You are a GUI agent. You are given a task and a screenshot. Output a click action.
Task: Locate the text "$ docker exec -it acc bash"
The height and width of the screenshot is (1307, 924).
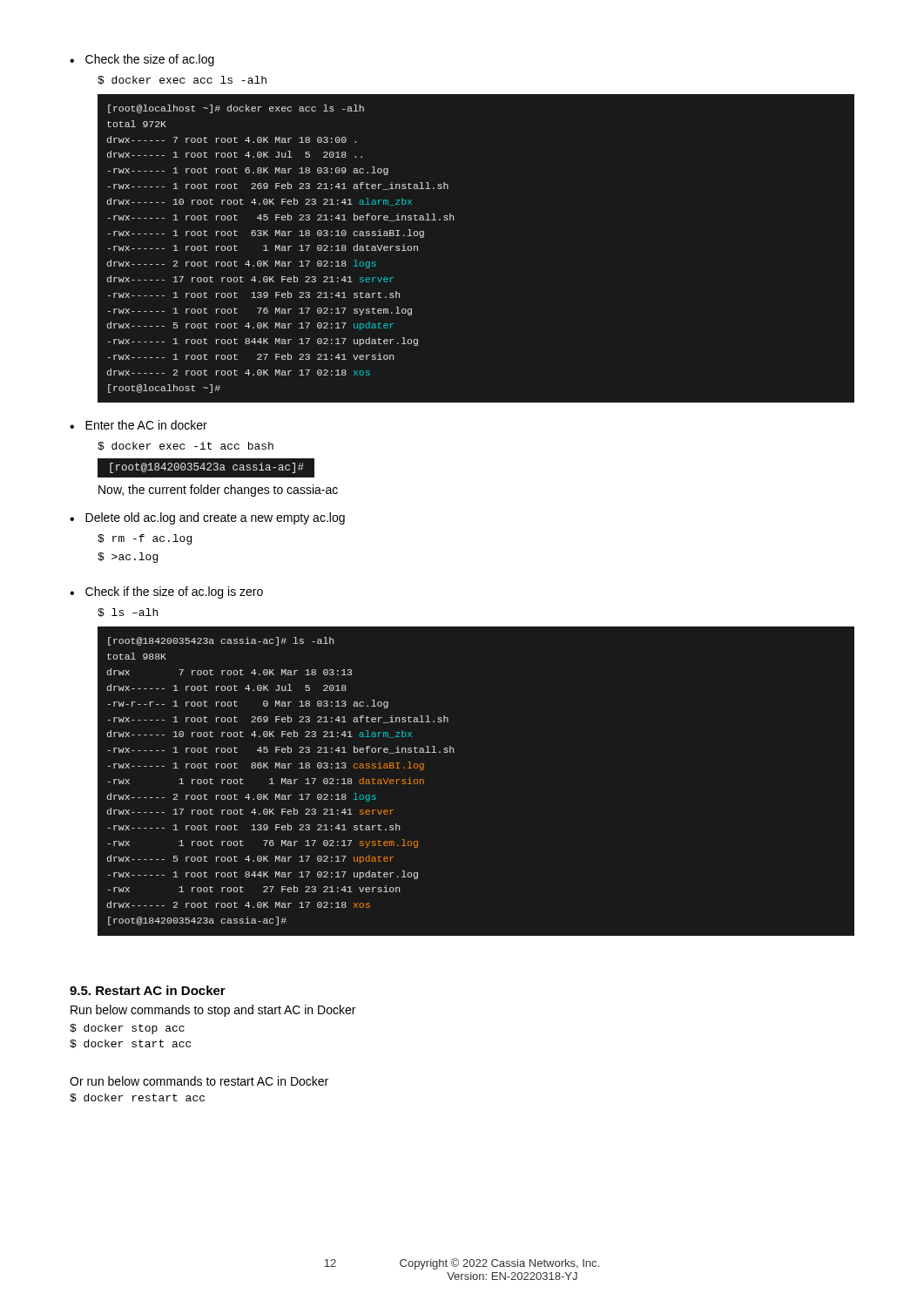(186, 447)
